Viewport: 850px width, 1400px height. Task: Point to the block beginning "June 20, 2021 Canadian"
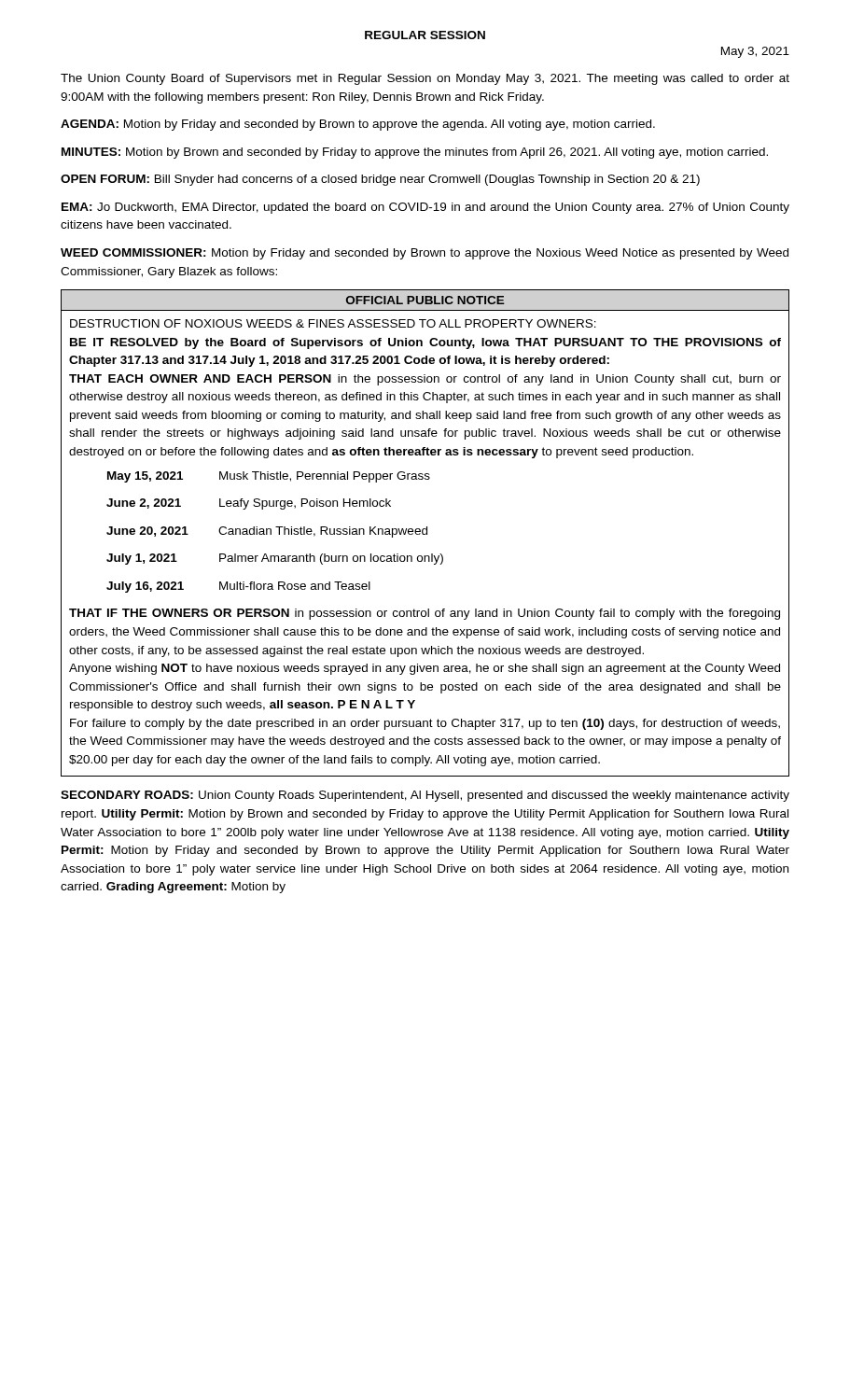(x=267, y=532)
